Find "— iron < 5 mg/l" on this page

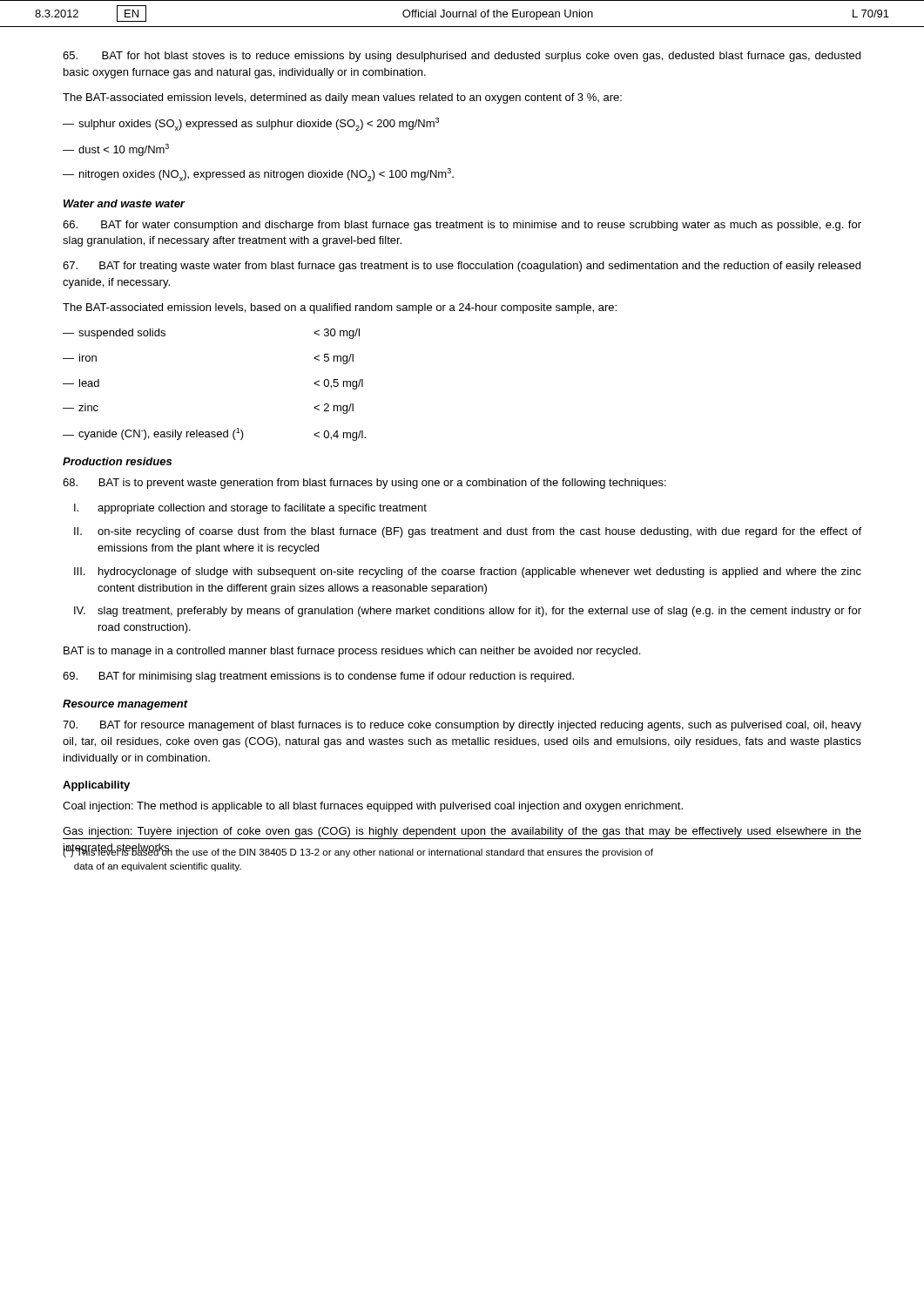coord(89,359)
